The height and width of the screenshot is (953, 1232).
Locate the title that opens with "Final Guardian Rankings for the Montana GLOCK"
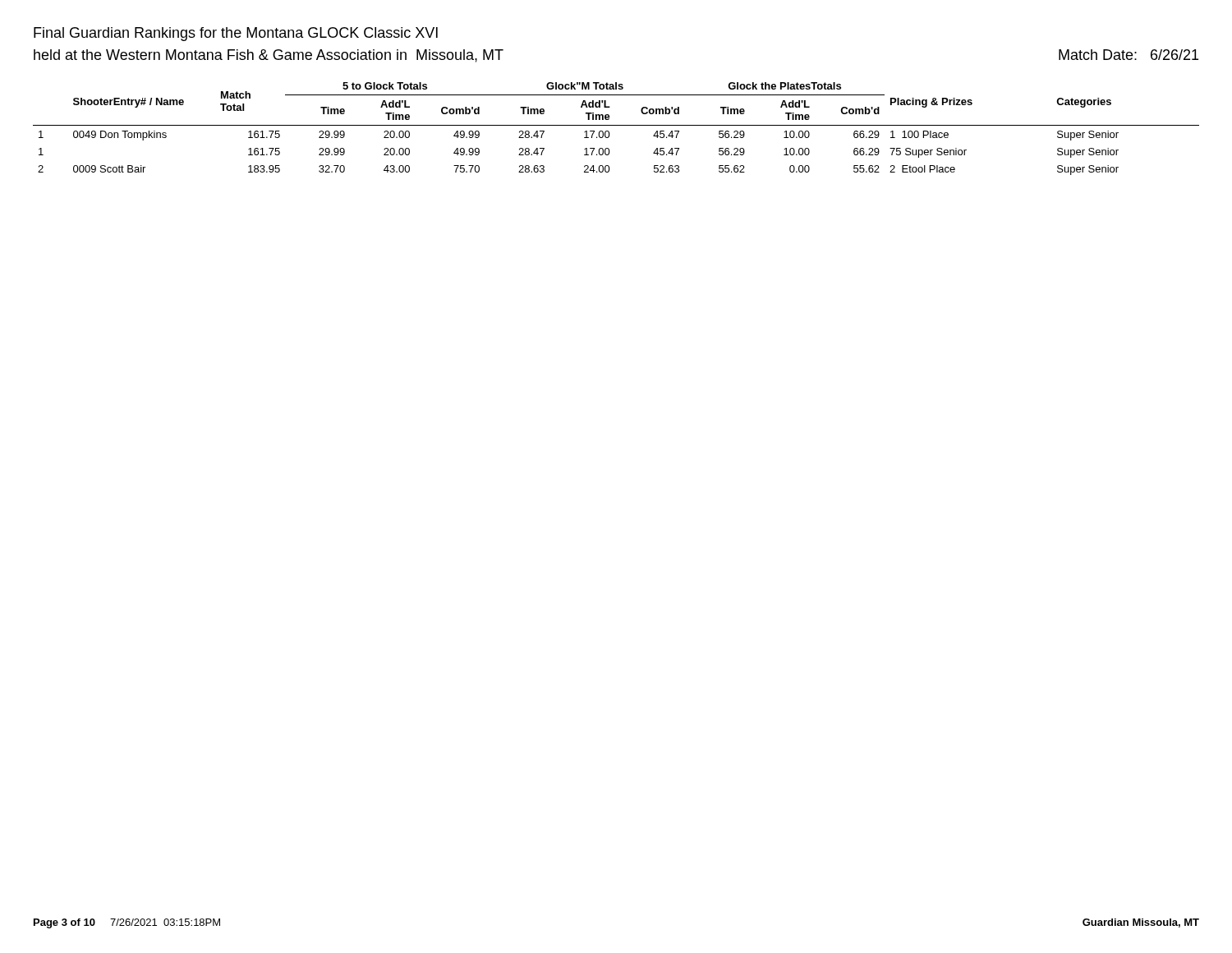pos(236,33)
